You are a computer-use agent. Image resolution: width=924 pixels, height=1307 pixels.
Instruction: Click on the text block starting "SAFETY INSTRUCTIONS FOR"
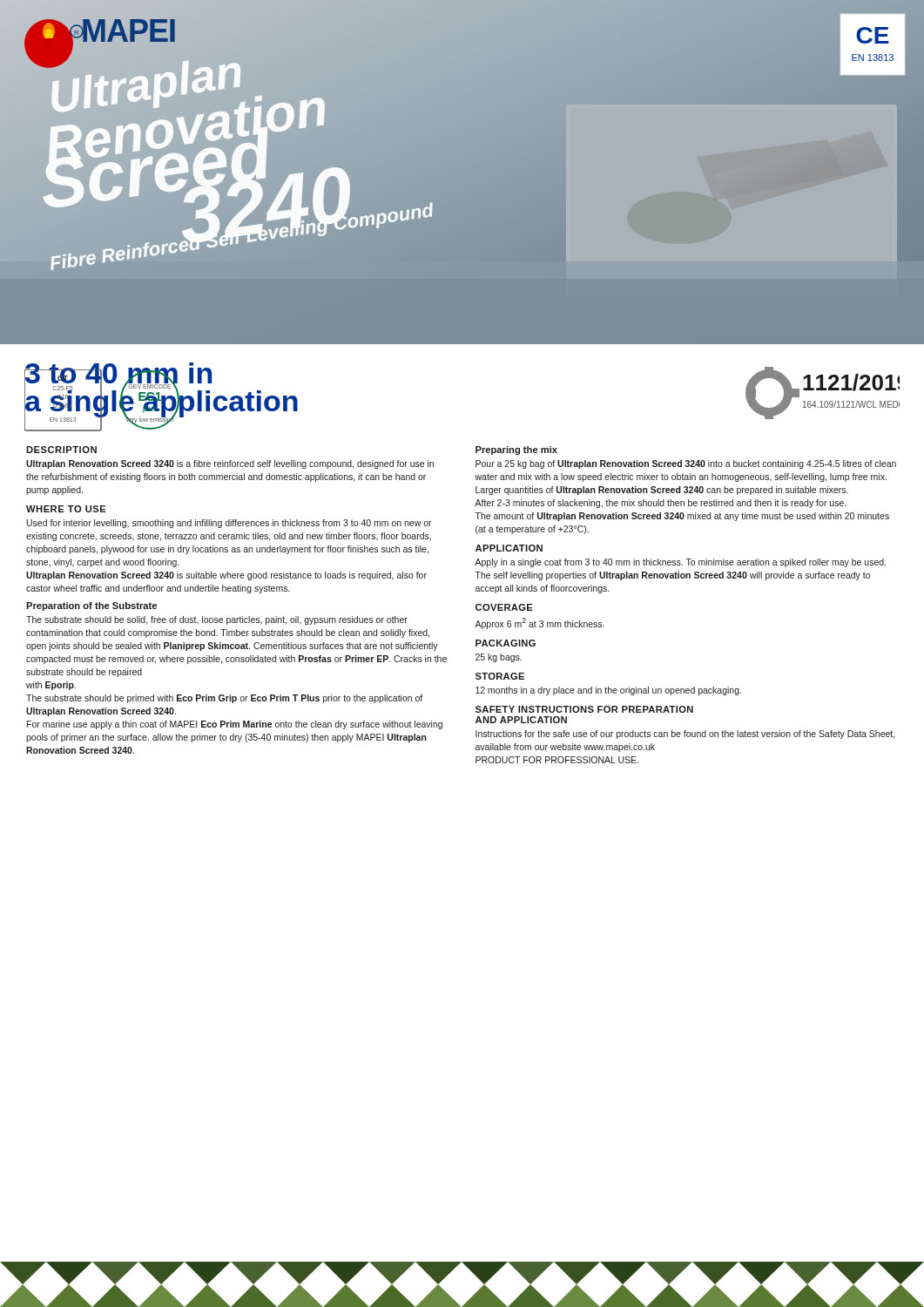click(584, 714)
